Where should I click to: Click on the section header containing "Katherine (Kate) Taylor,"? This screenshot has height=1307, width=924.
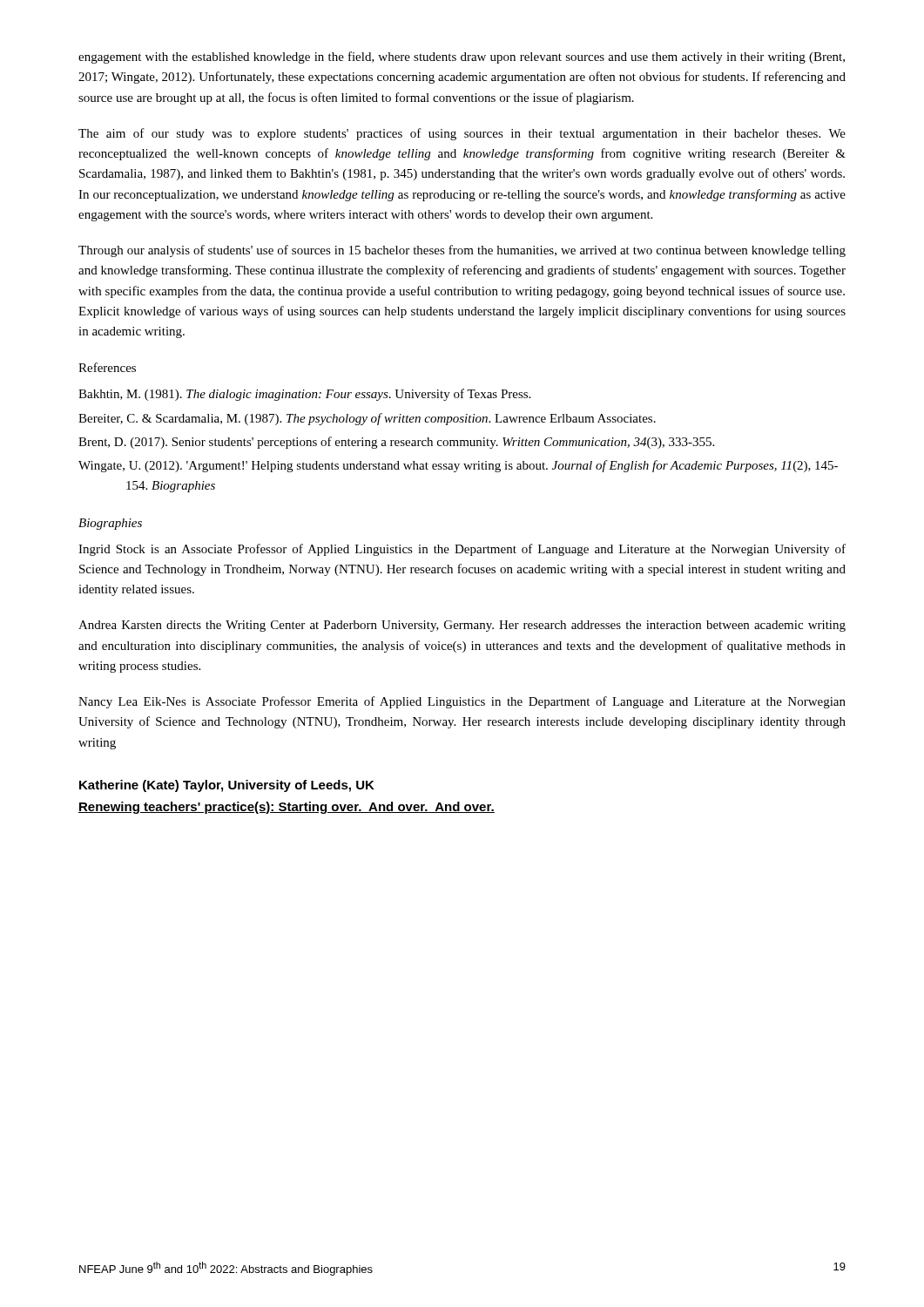226,784
